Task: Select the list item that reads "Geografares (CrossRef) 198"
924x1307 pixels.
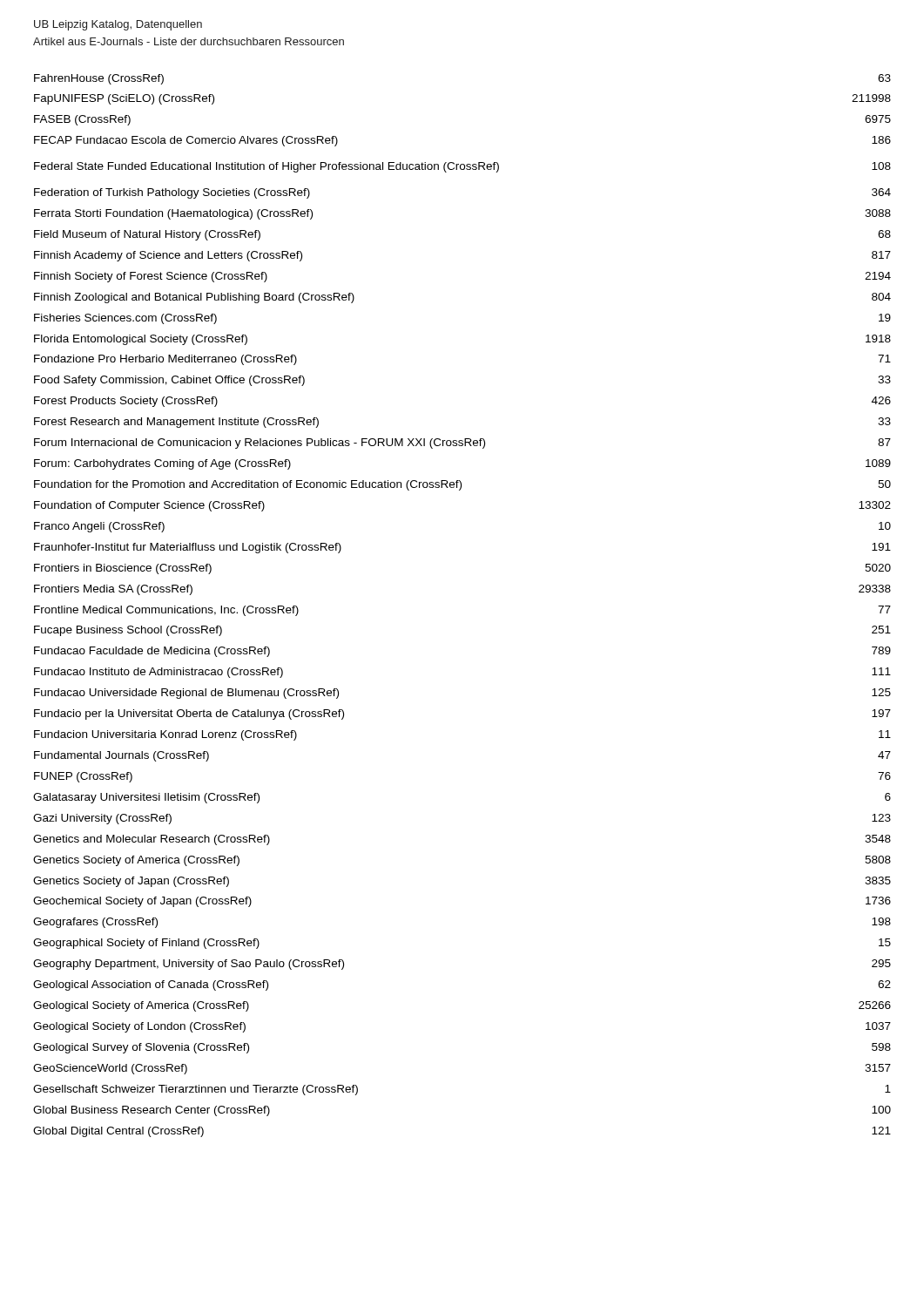Action: [95, 922]
